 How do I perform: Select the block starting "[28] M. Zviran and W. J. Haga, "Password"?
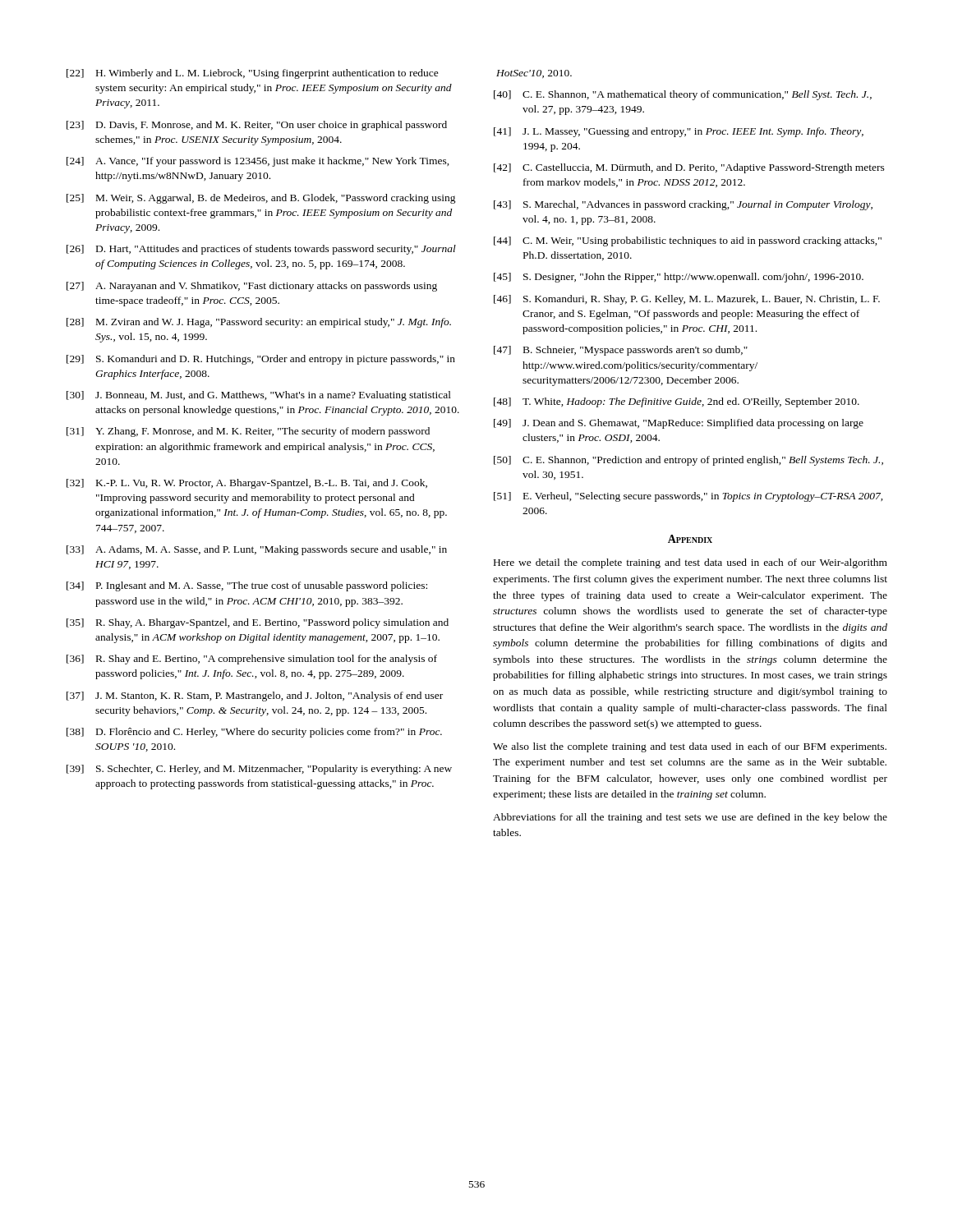tap(263, 330)
